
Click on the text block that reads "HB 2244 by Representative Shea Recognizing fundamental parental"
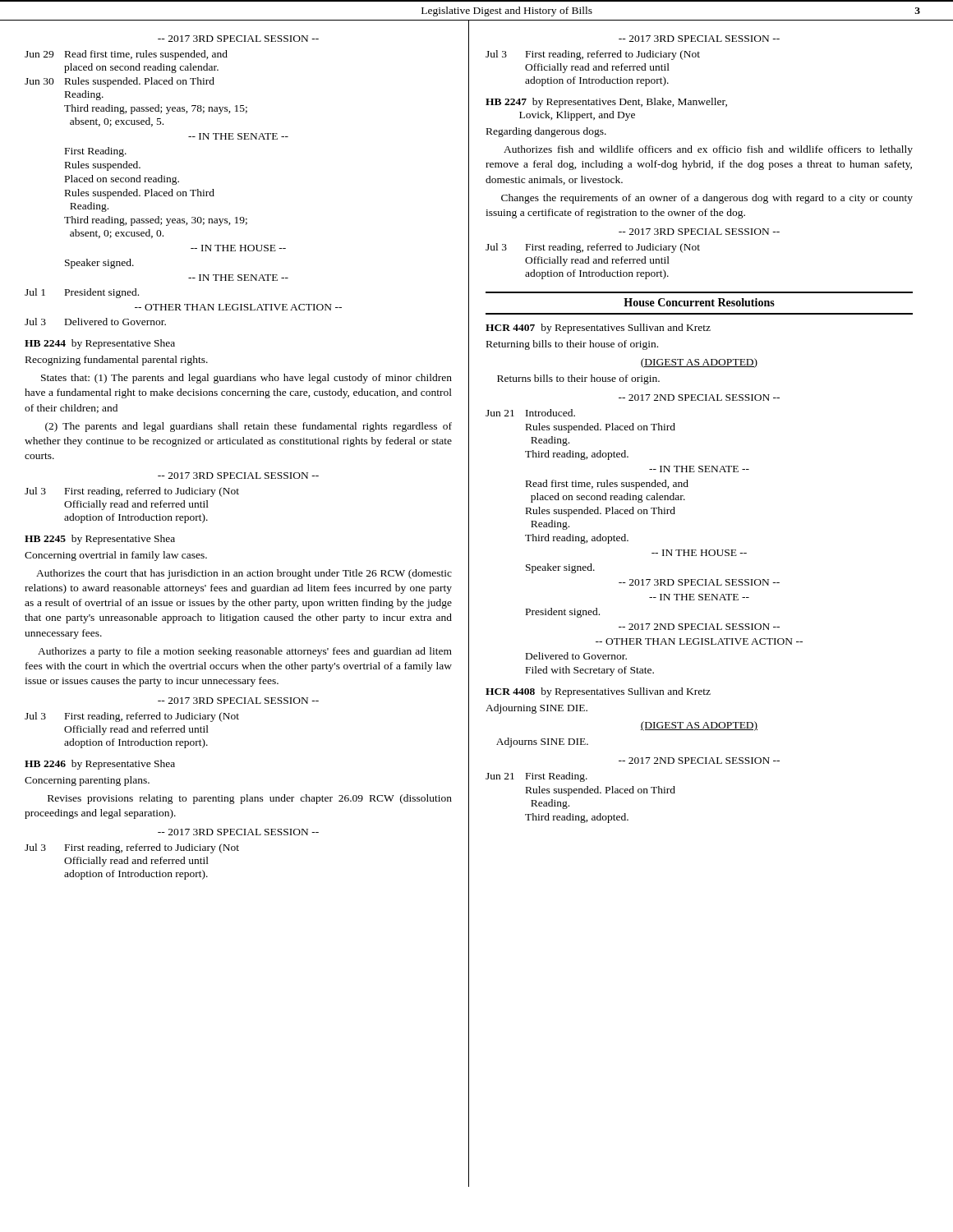coord(238,430)
